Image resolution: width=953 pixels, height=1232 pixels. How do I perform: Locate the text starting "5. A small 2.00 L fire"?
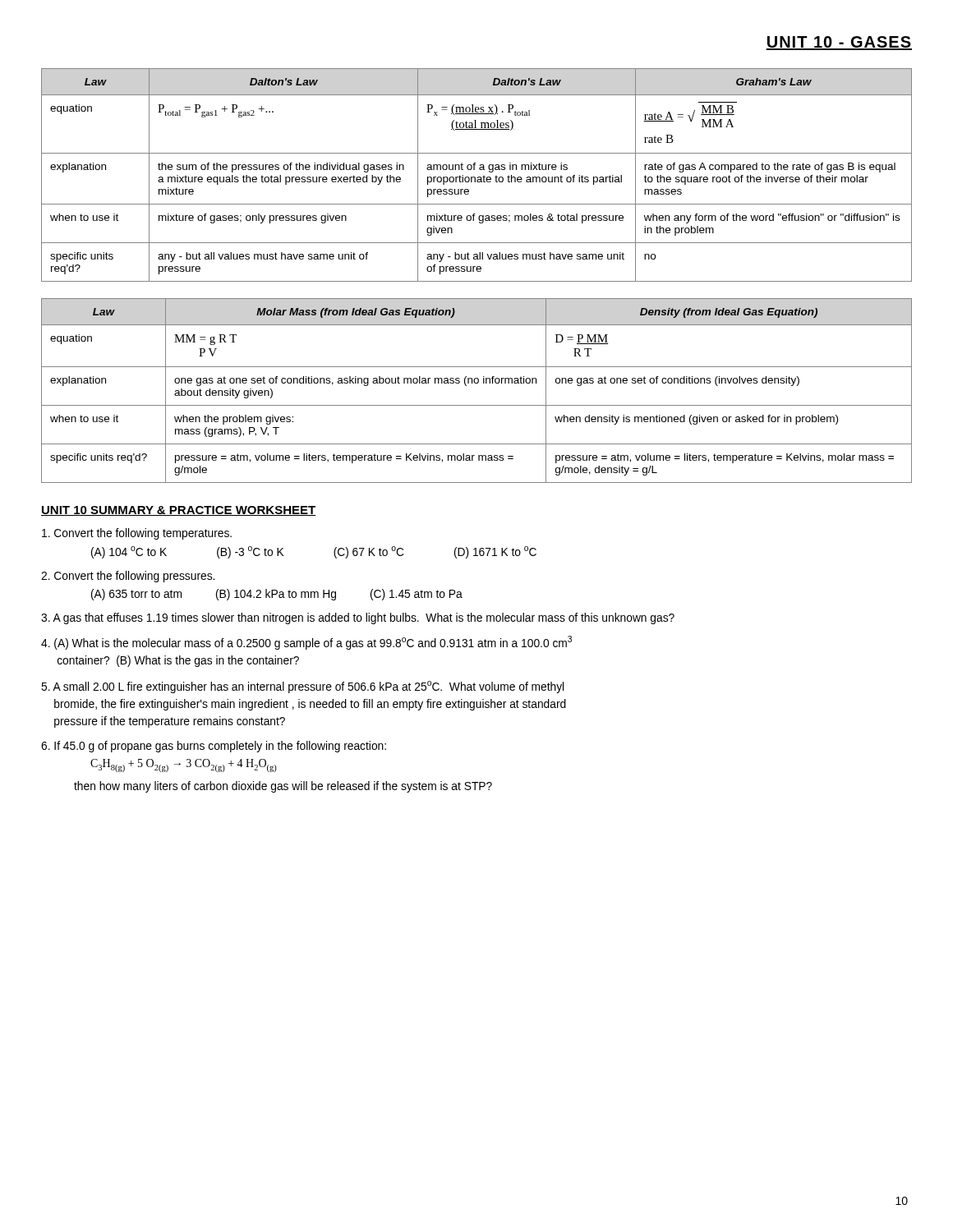tap(304, 703)
